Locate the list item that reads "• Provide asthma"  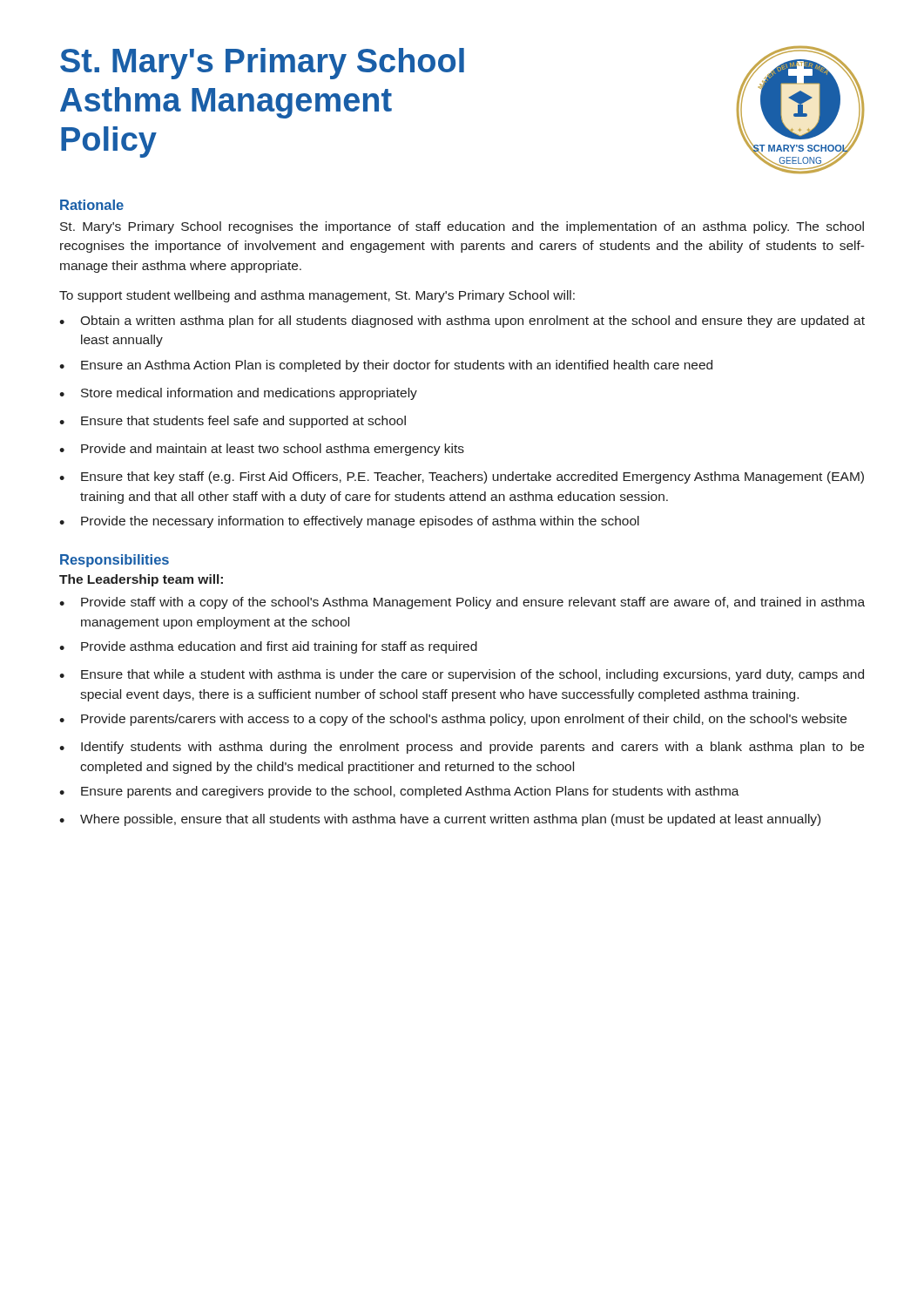click(x=462, y=648)
